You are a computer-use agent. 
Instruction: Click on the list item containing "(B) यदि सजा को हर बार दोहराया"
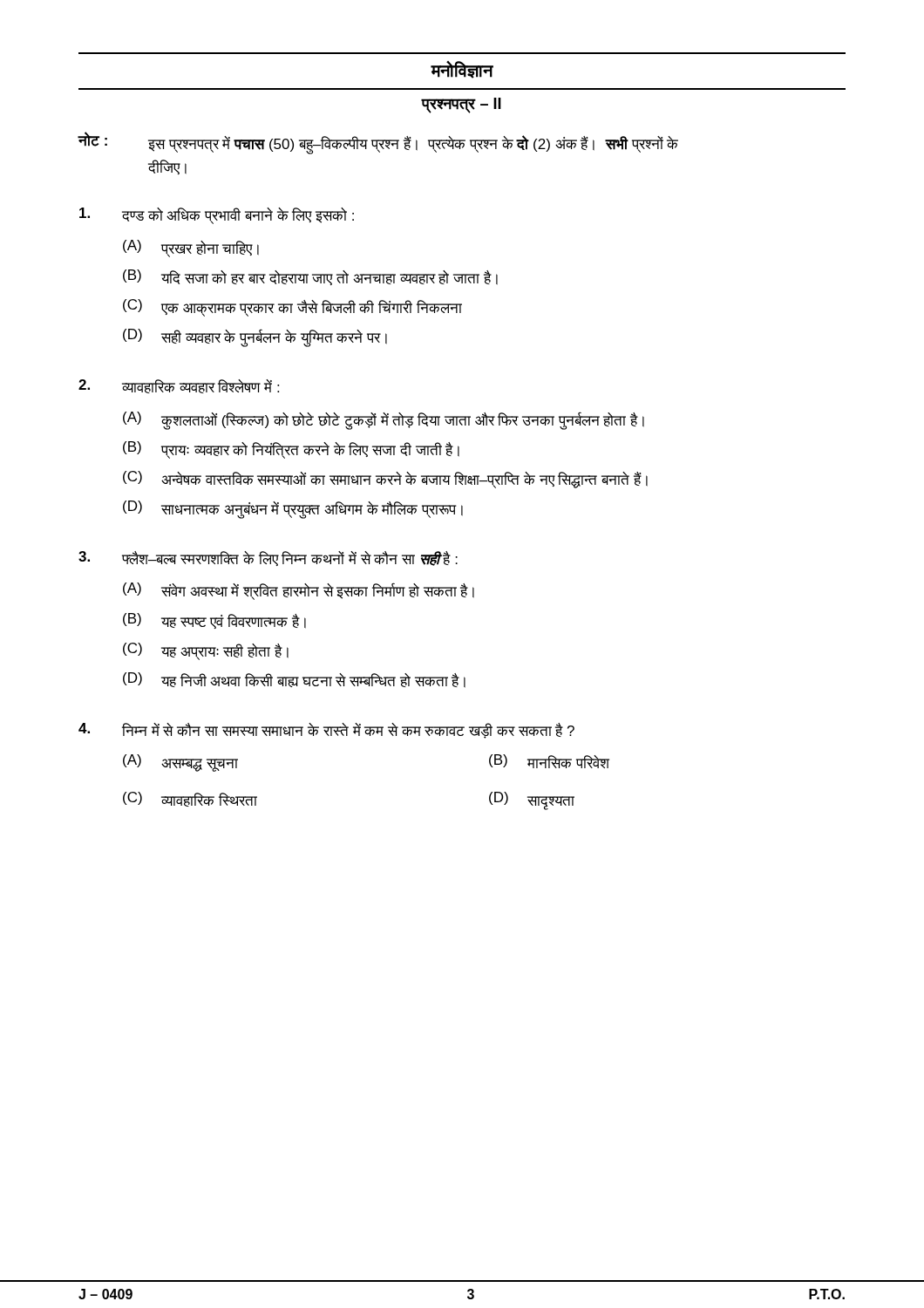311,278
